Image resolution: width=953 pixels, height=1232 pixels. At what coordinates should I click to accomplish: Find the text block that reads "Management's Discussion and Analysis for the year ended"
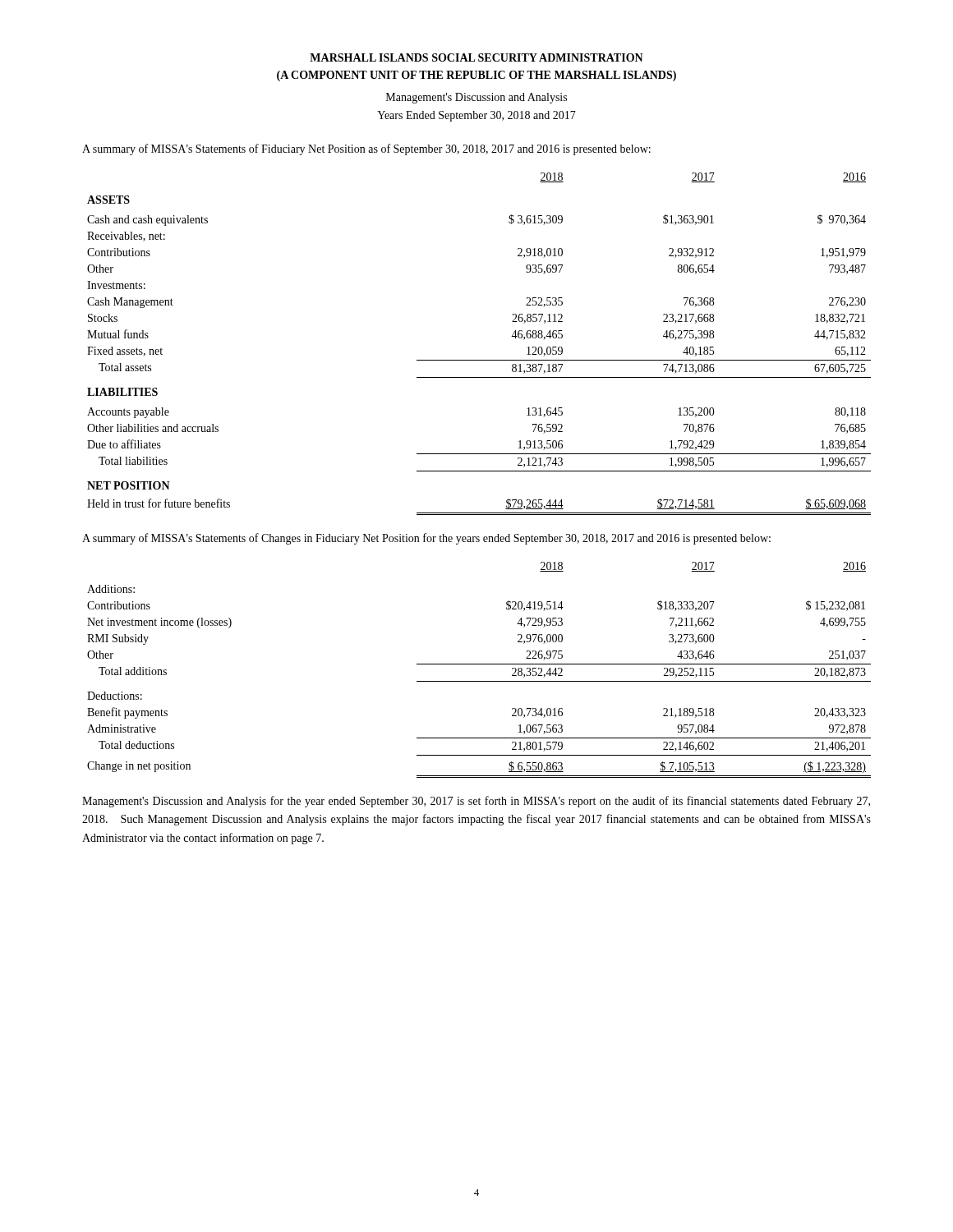tap(476, 819)
